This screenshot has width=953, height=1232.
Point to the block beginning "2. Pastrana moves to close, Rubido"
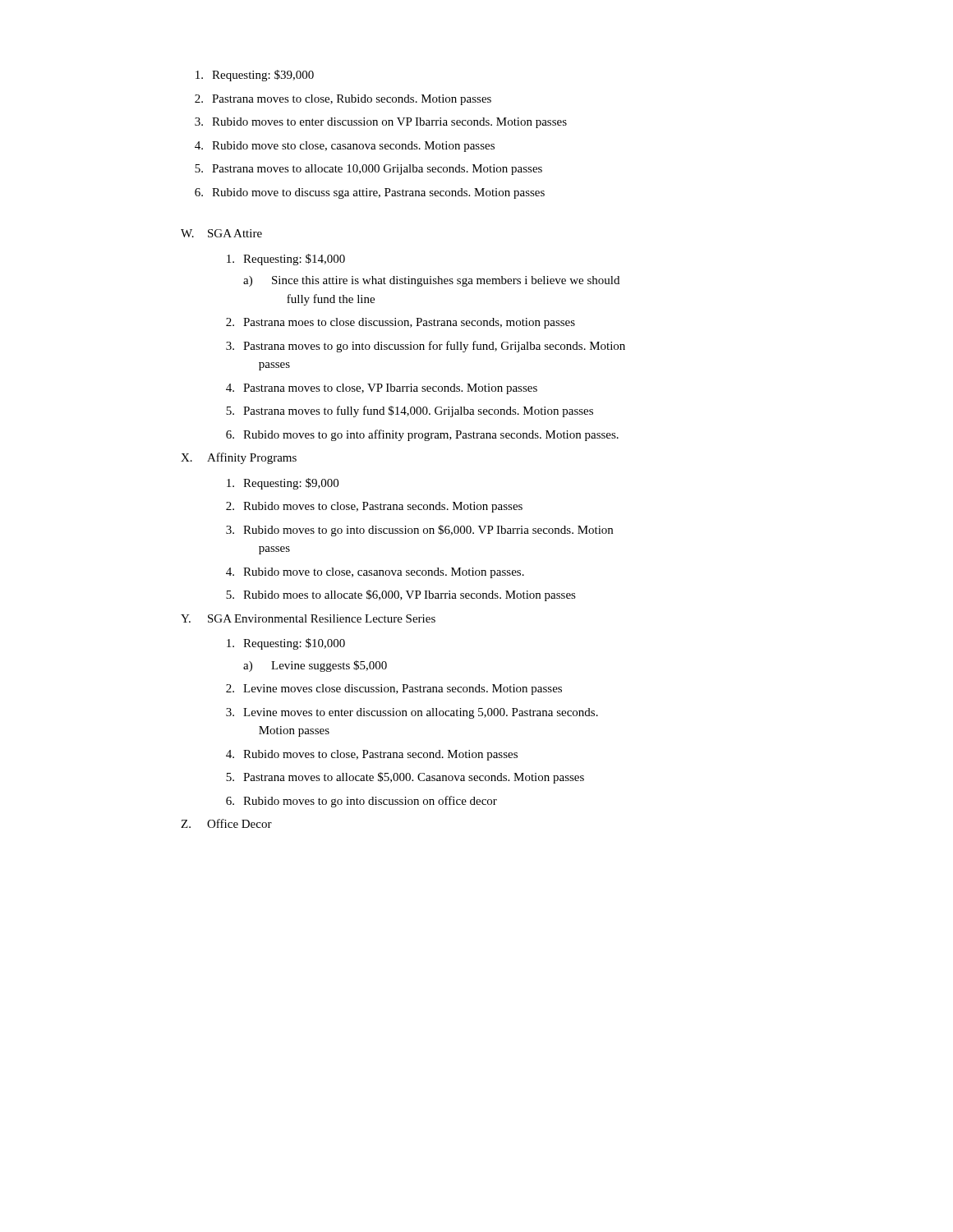point(343,100)
